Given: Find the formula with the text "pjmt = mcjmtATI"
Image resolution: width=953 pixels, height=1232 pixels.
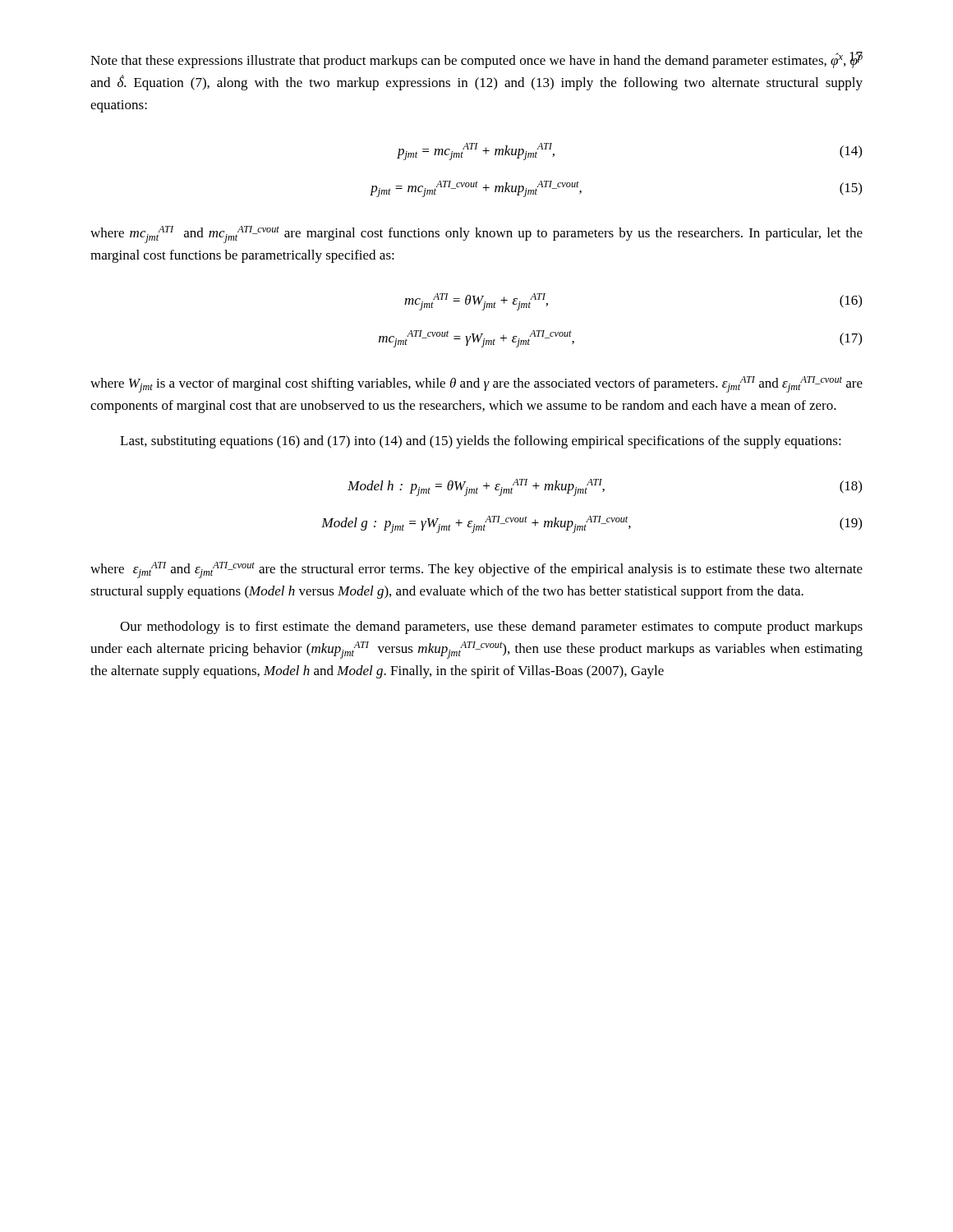Looking at the screenshot, I should pos(469,149).
